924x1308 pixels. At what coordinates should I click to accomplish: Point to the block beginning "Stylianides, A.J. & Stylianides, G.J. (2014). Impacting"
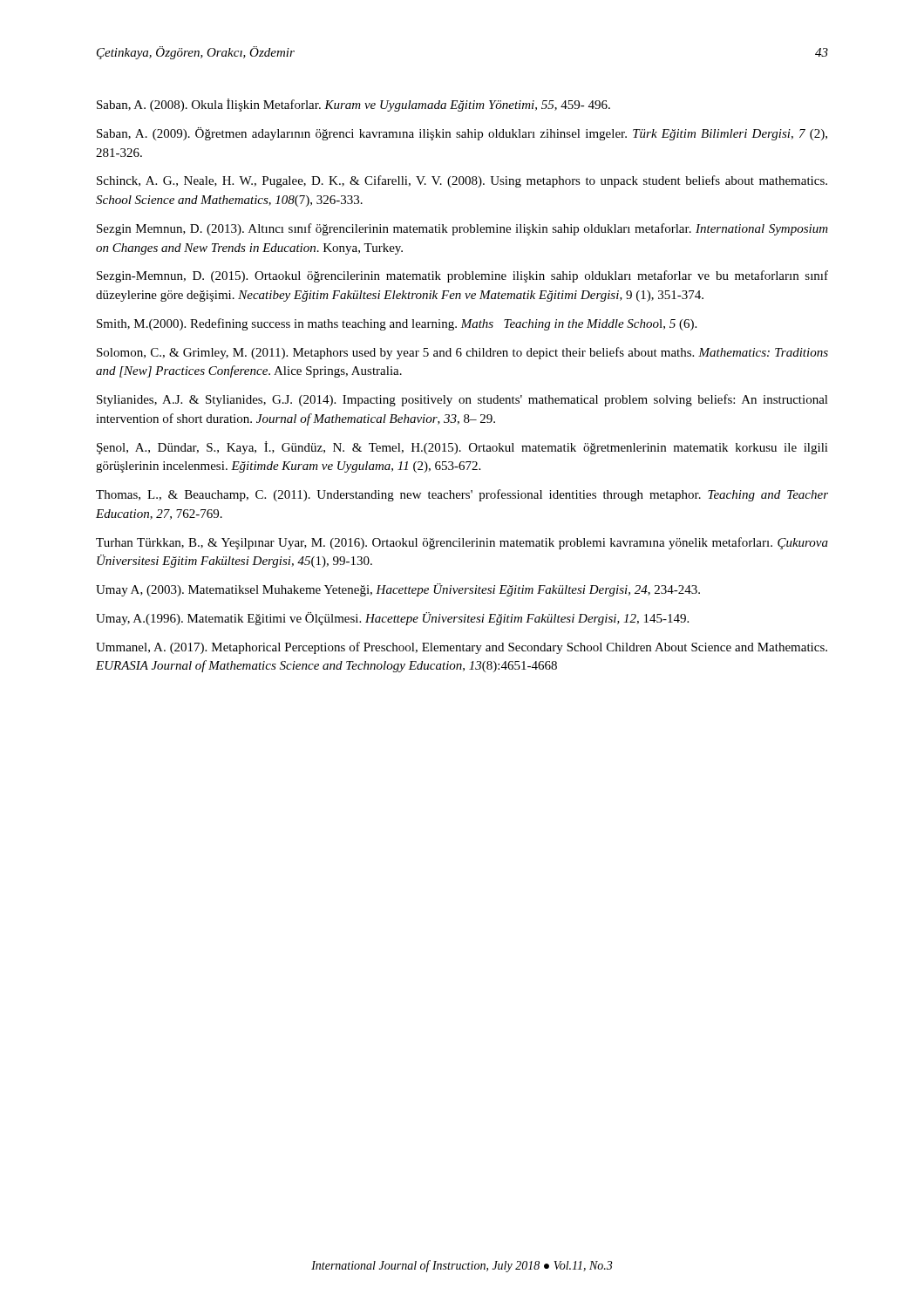tap(462, 409)
